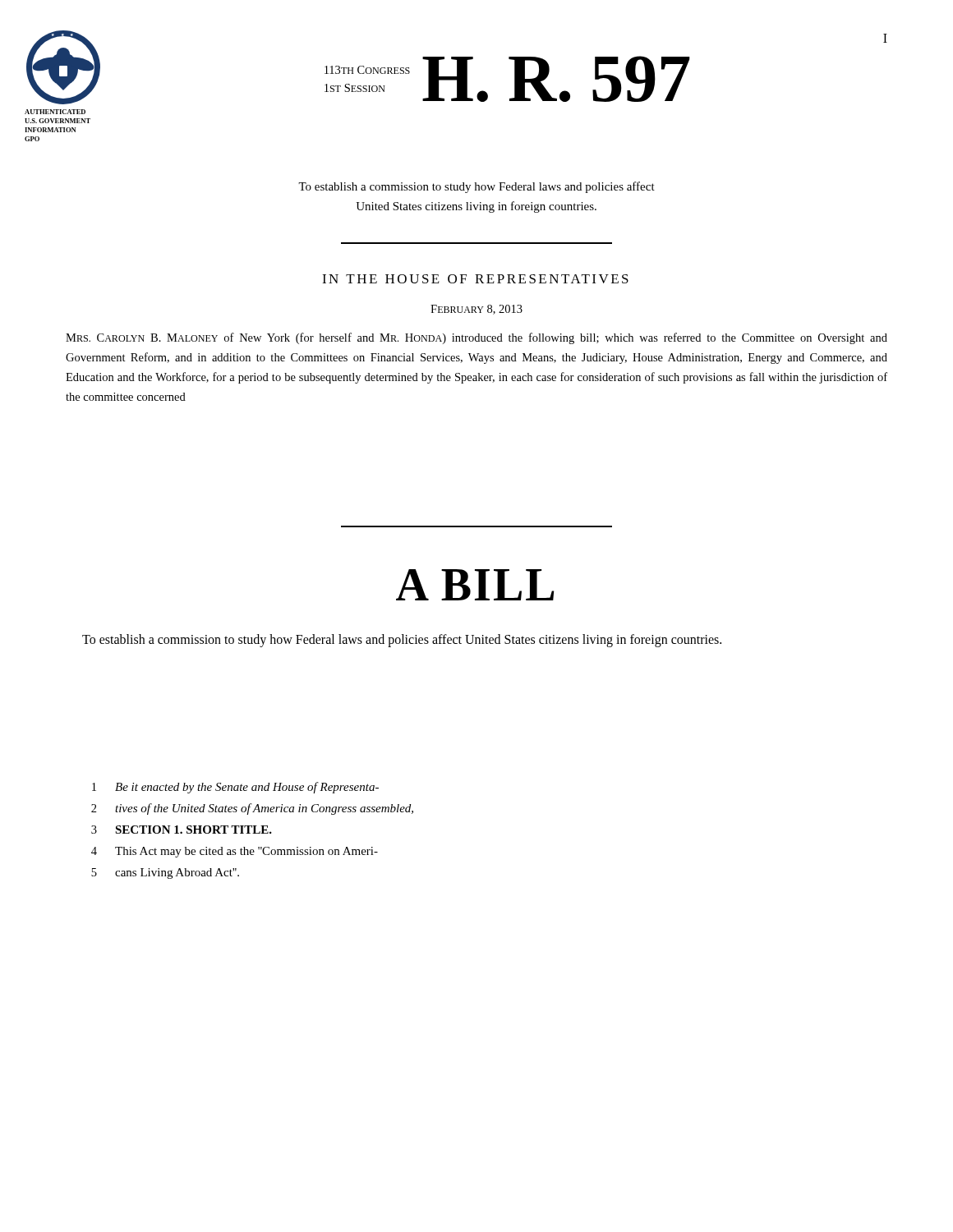
Task: Select the text starting "113TH CONGRESS 1ST SESSION"
Action: [x=507, y=79]
